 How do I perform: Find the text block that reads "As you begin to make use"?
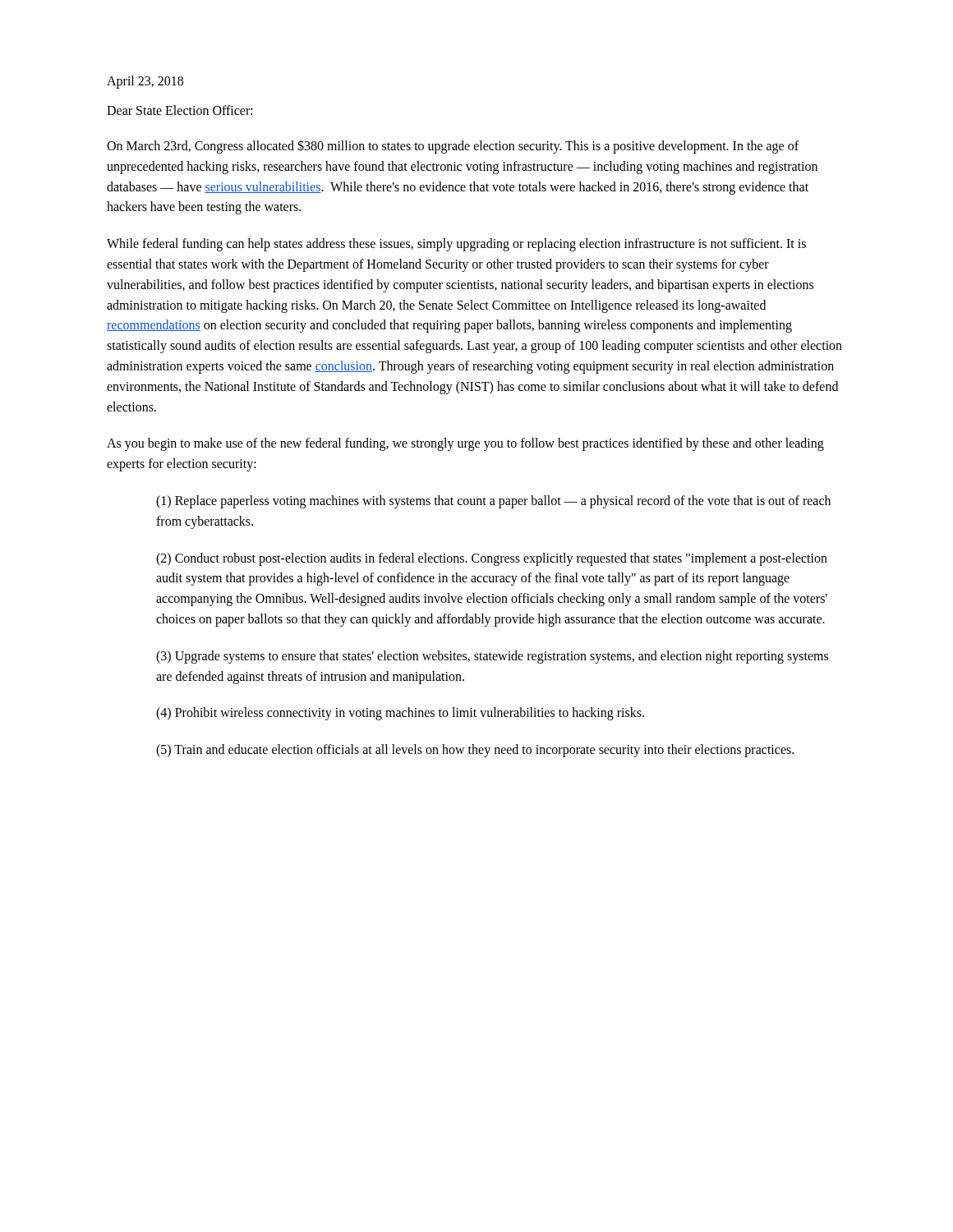476,454
